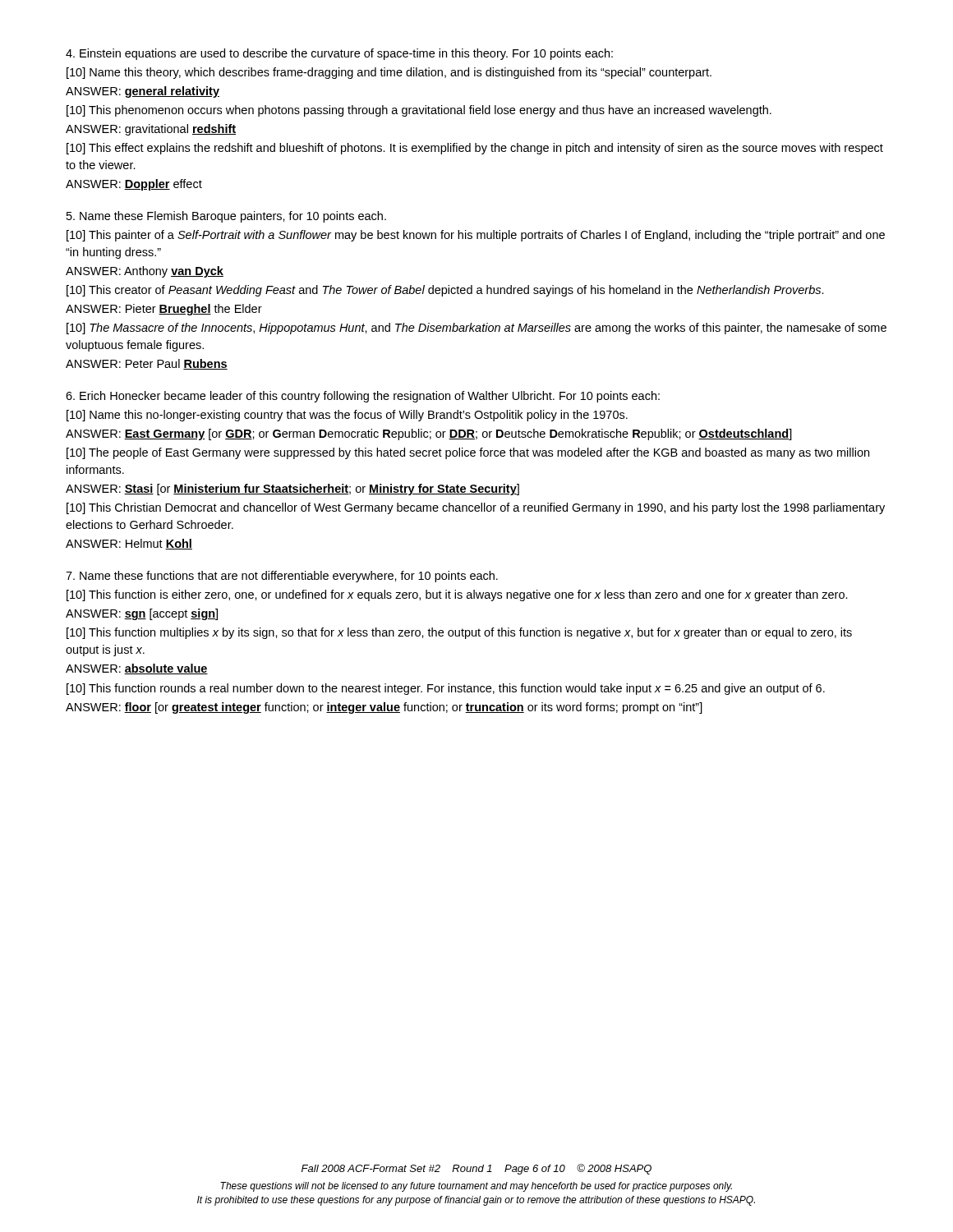Screen dimensions: 1232x953
Task: Click the passage that begins "Name these functions that are not differentiable everywhere,"
Action: tap(476, 642)
